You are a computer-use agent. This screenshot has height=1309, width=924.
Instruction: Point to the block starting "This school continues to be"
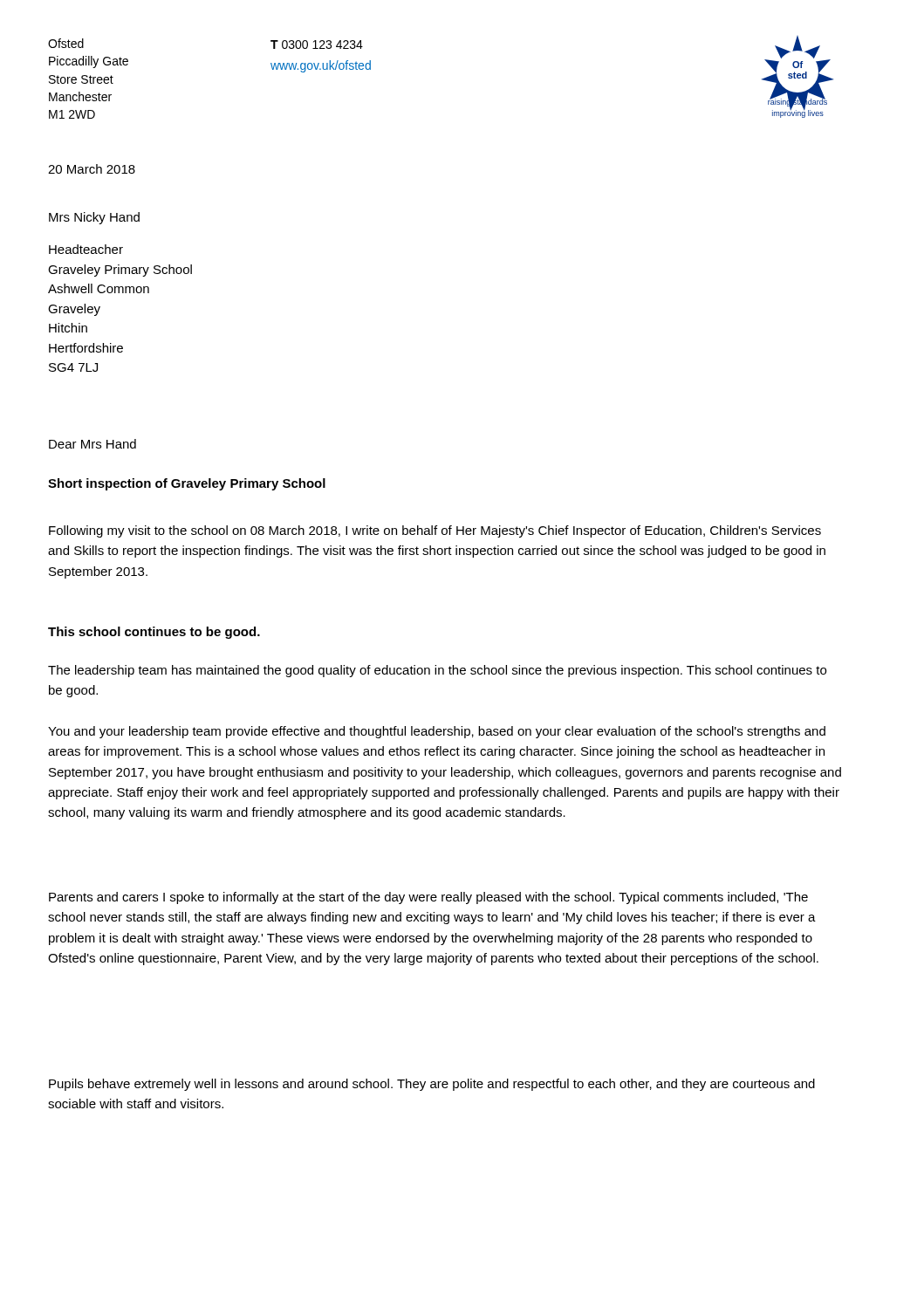point(154,633)
